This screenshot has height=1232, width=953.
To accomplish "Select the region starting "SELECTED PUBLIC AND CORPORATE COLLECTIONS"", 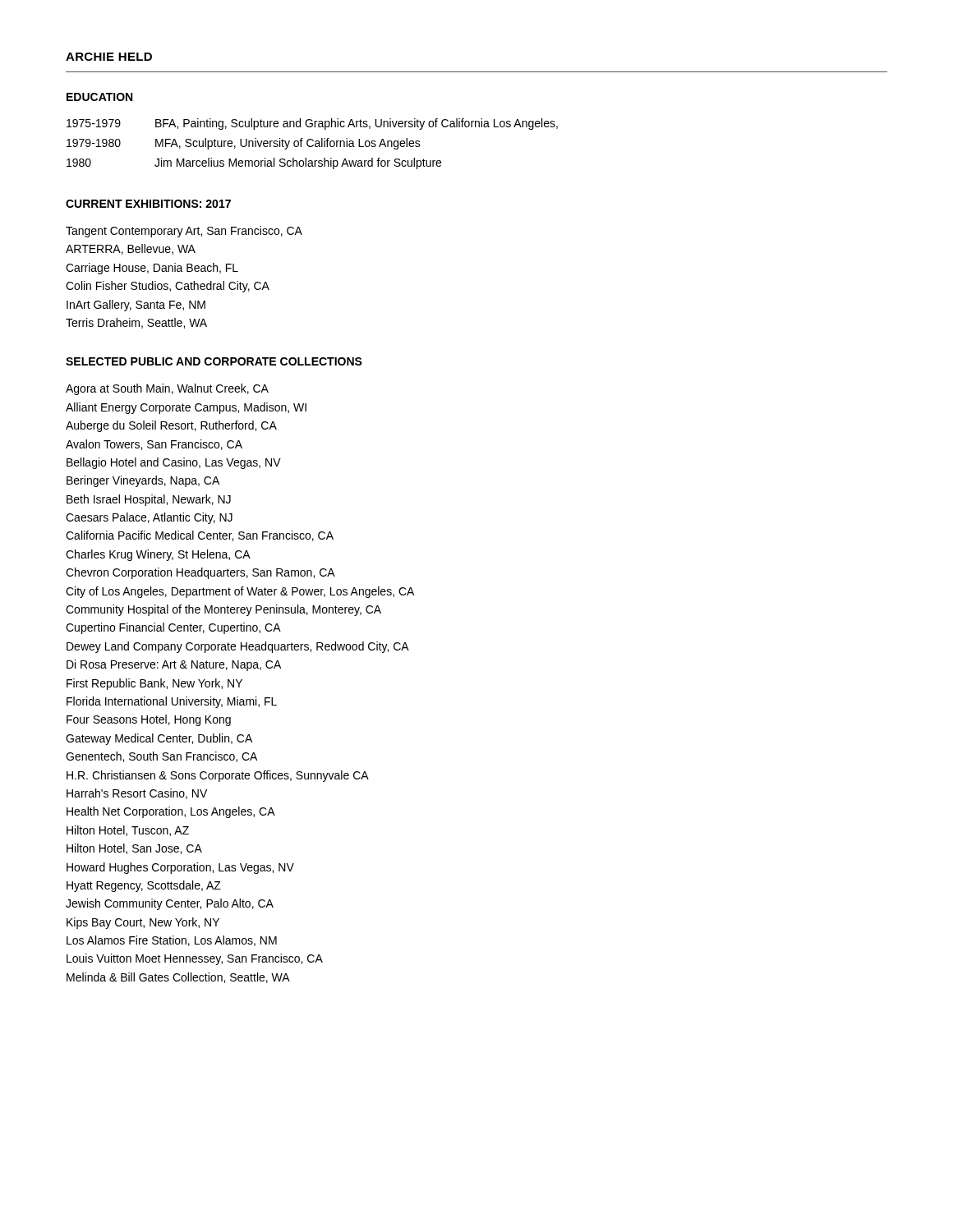I will pyautogui.click(x=214, y=362).
